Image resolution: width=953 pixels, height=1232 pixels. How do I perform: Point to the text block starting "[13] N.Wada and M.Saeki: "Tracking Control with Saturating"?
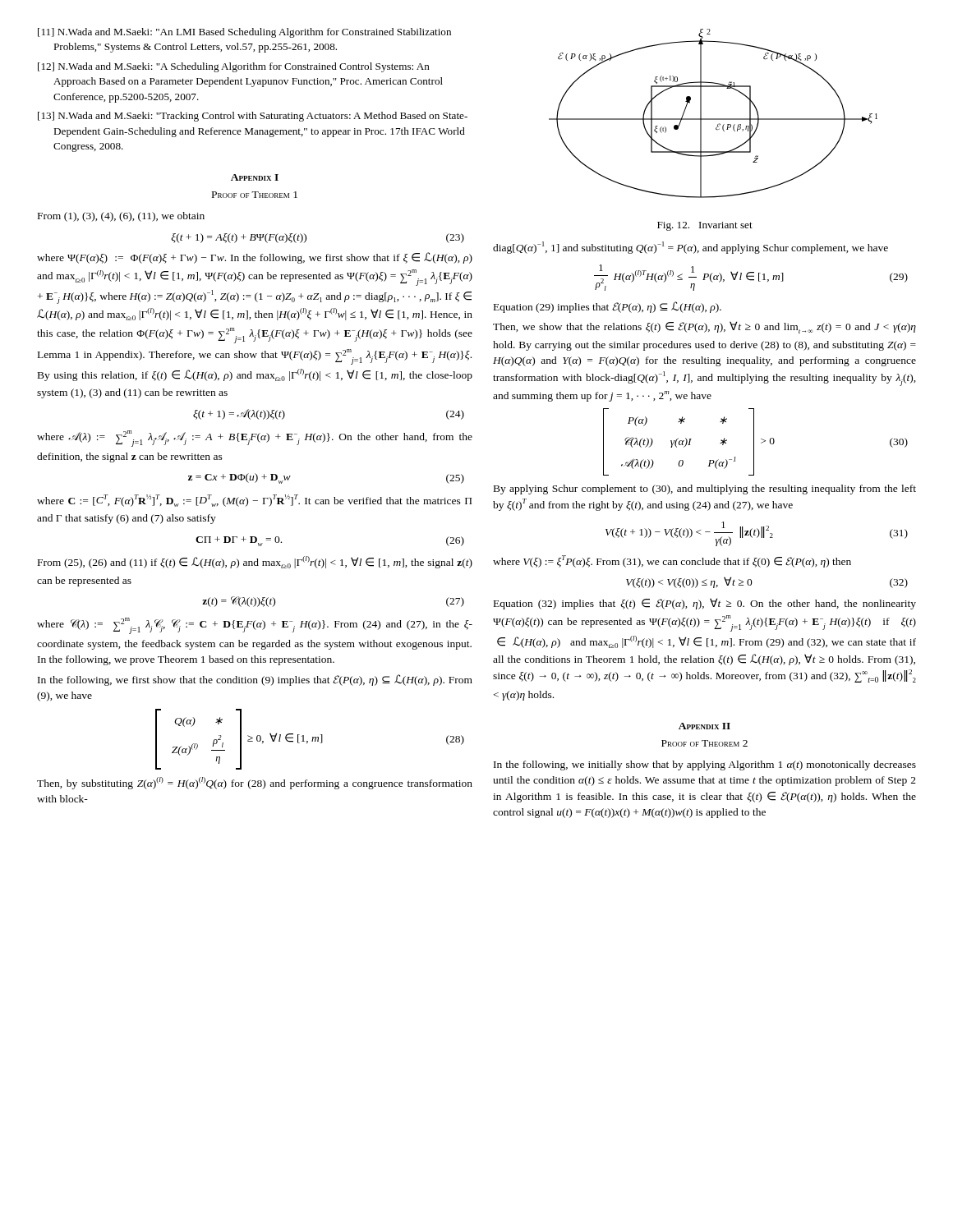tap(252, 131)
